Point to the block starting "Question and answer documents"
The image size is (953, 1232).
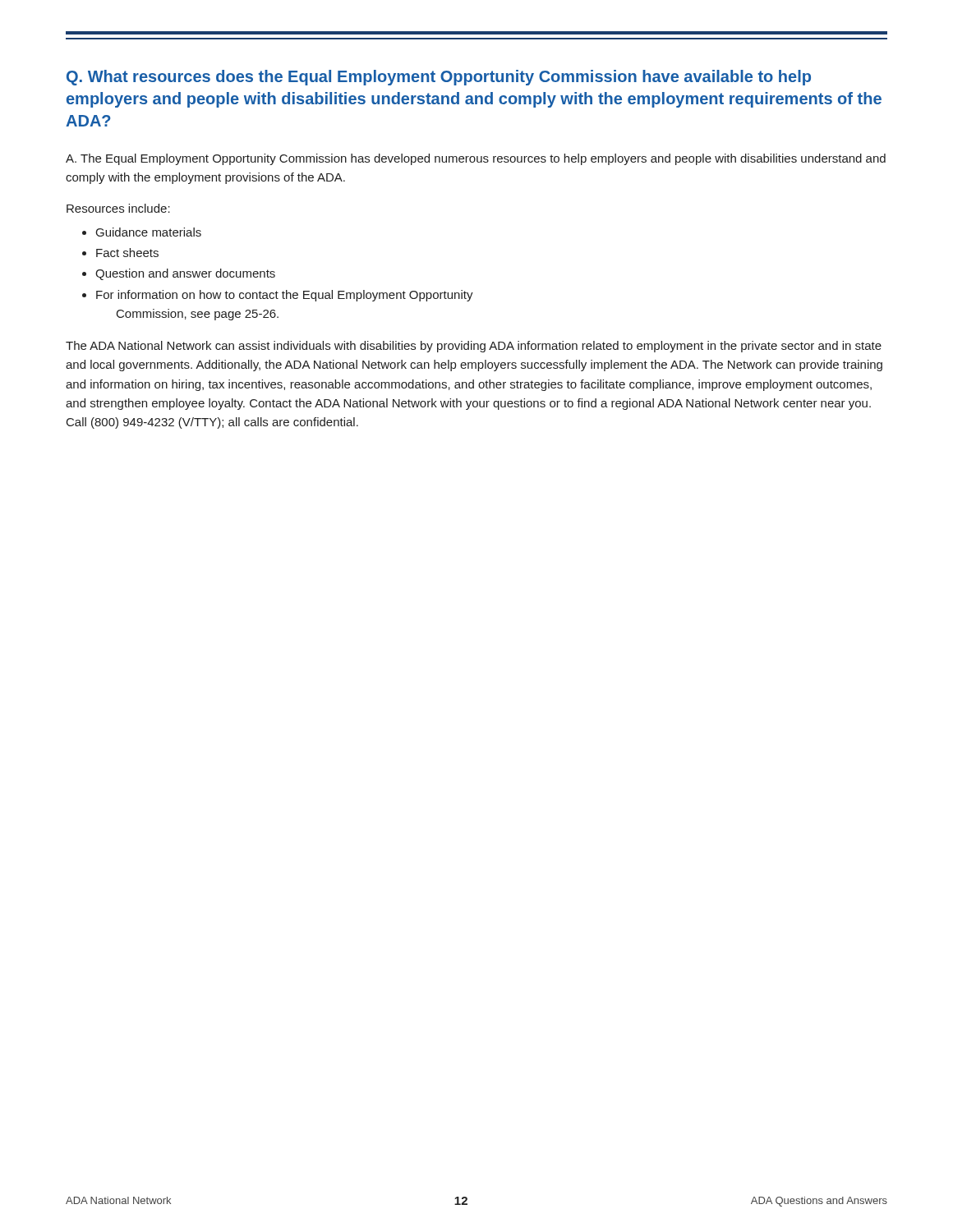click(x=185, y=273)
